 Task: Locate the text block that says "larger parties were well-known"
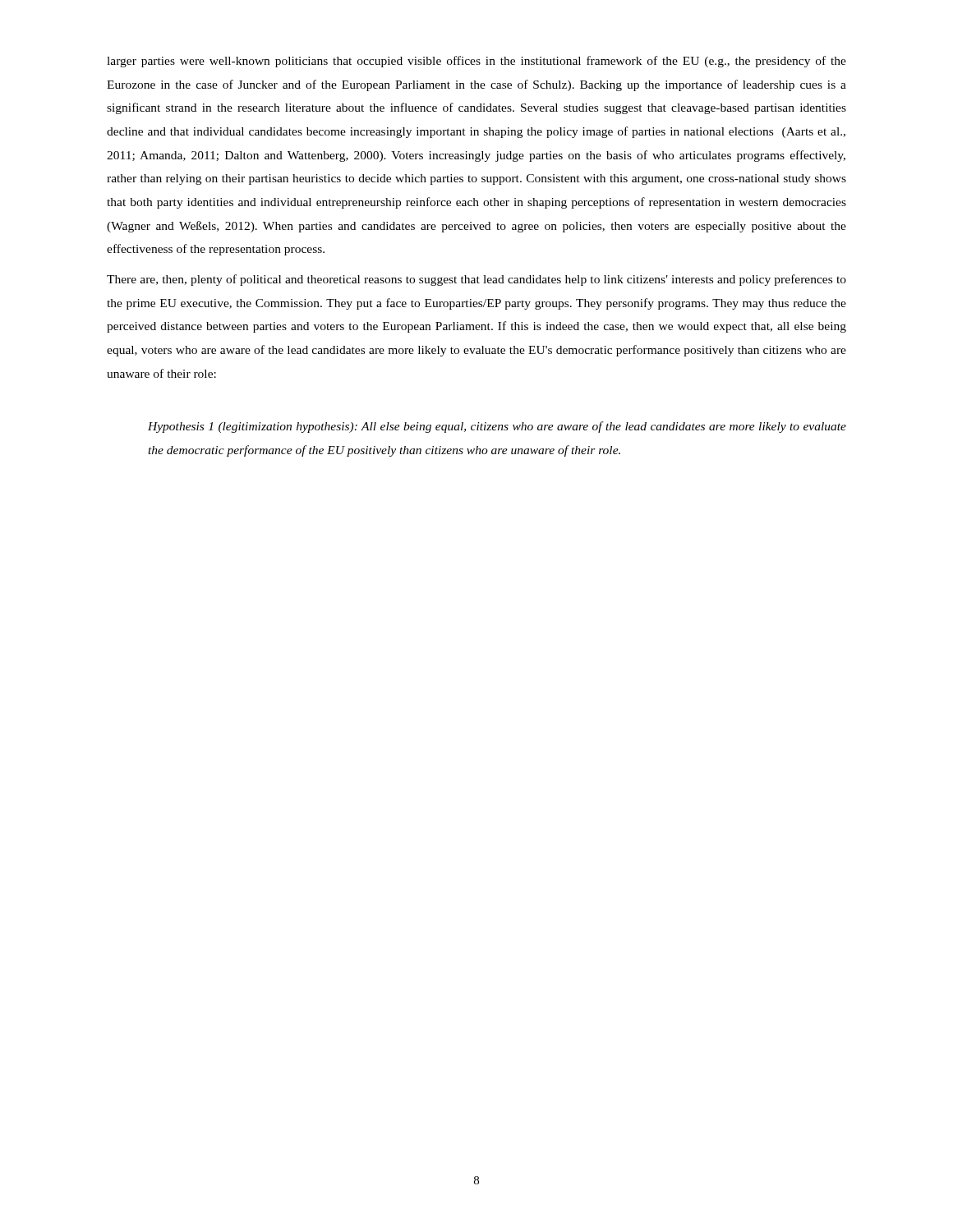coord(476,155)
